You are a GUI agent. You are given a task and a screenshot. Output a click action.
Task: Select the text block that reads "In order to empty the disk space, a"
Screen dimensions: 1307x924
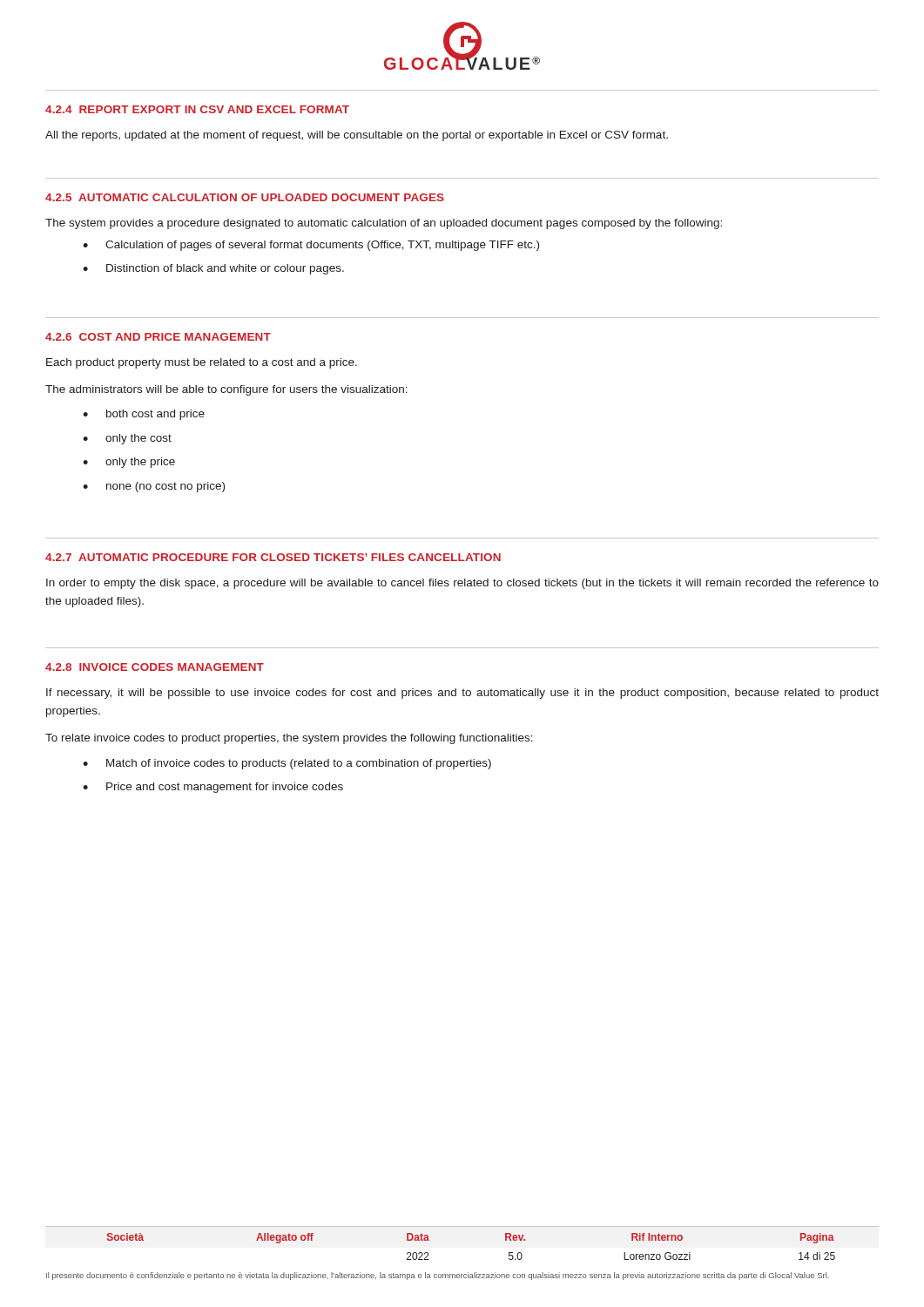coord(462,592)
